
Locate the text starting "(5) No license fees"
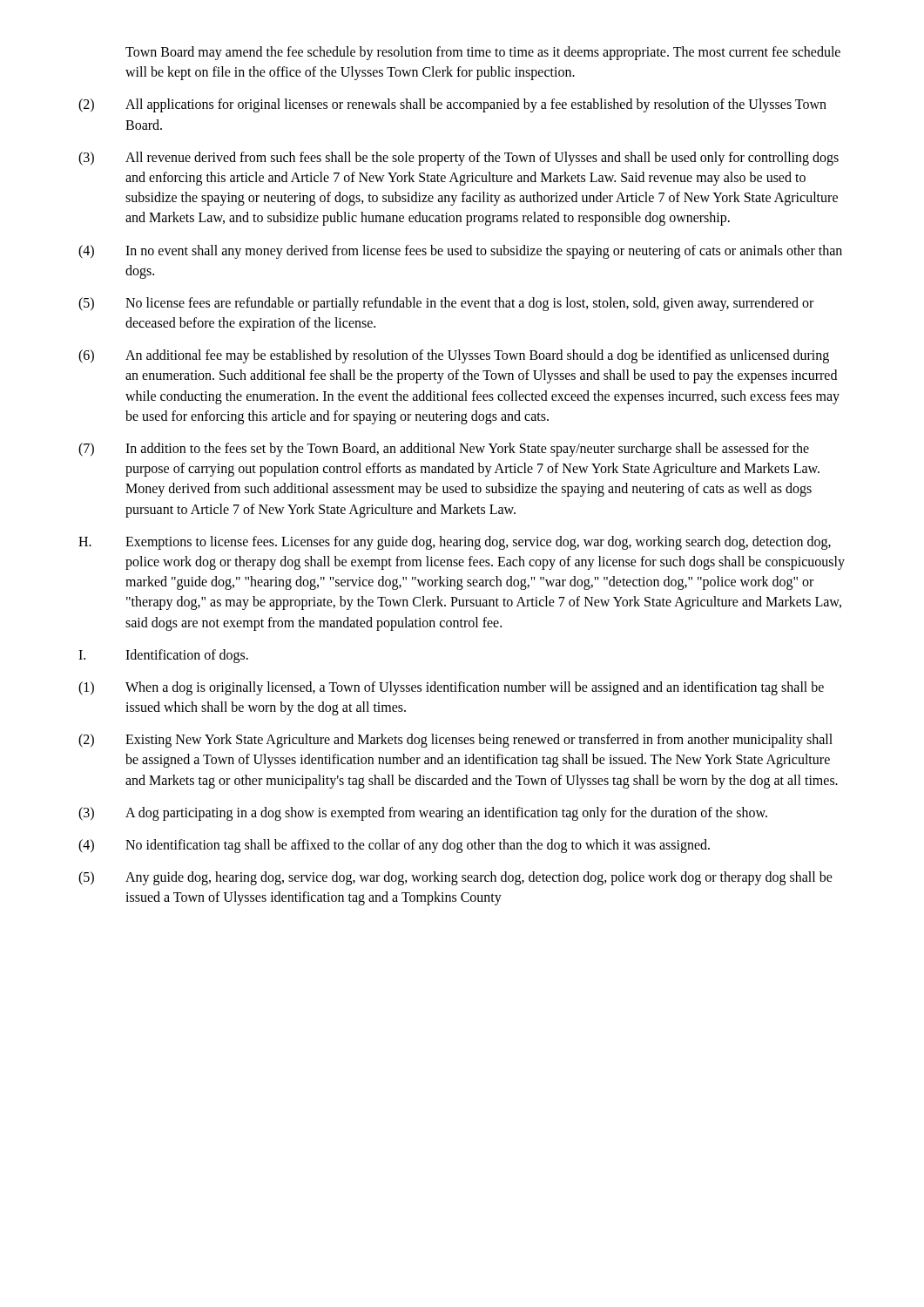click(462, 313)
